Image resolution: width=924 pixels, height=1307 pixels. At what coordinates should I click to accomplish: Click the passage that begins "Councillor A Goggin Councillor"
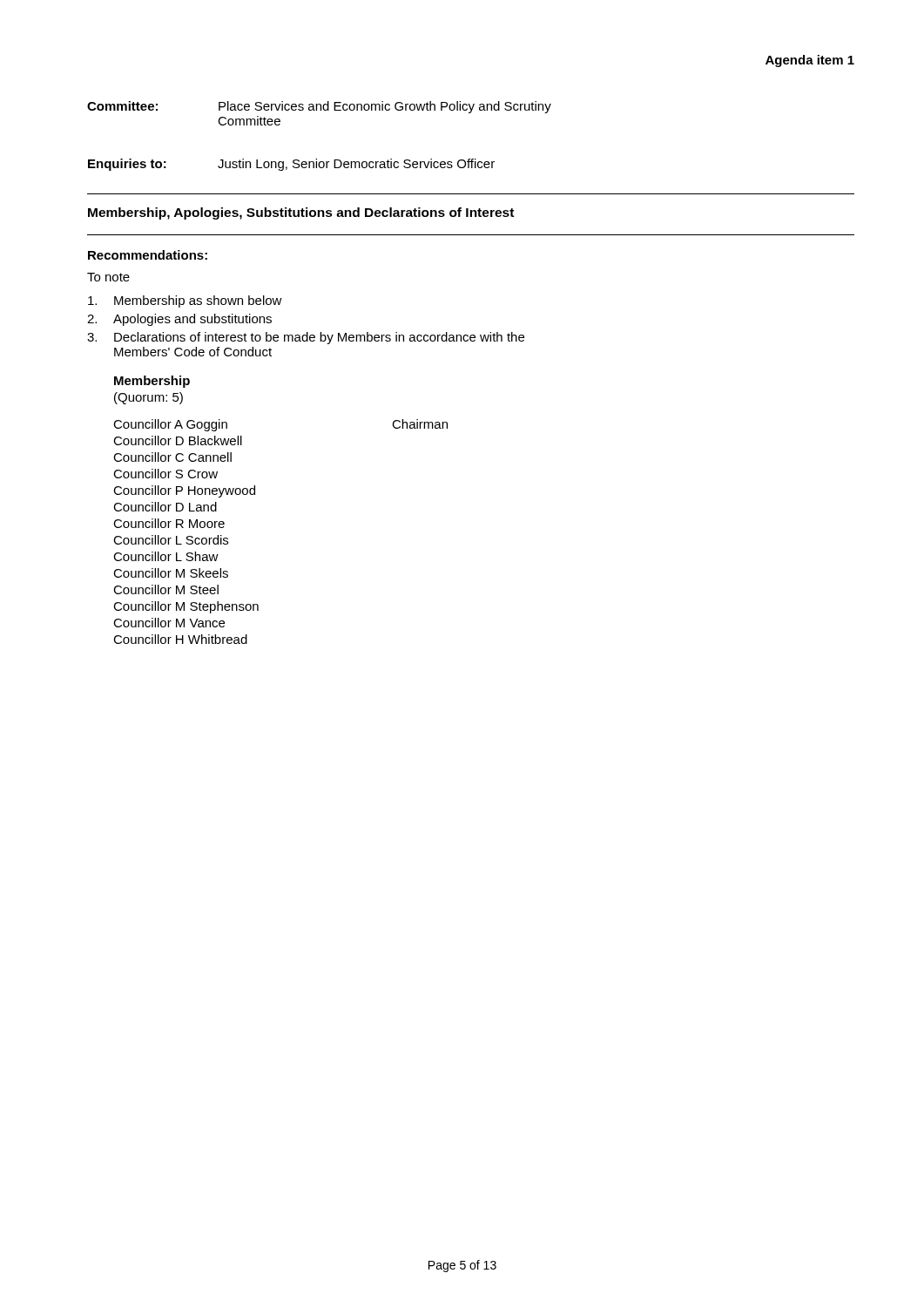pyautogui.click(x=169, y=425)
